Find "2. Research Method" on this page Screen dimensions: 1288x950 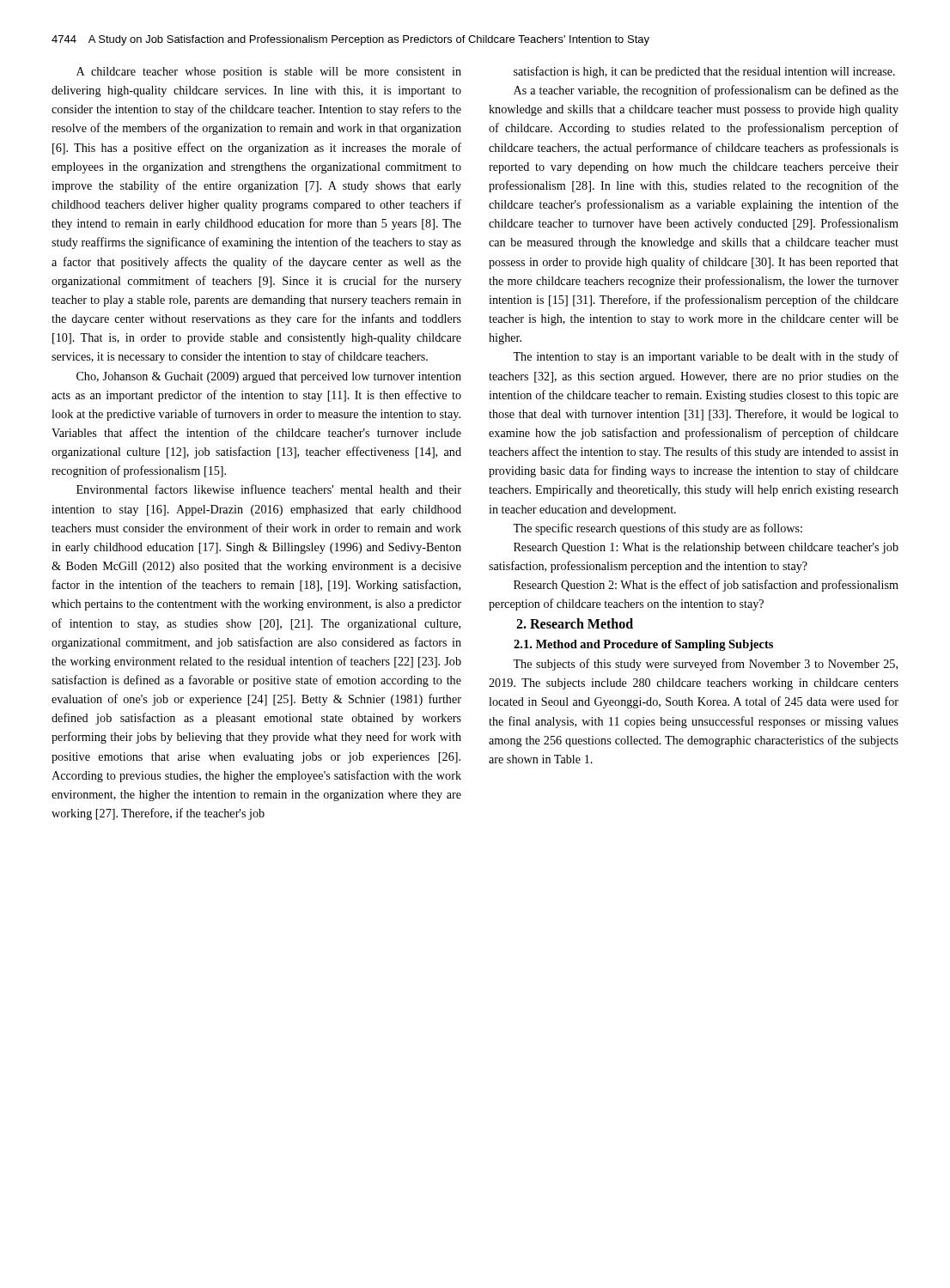pos(575,623)
